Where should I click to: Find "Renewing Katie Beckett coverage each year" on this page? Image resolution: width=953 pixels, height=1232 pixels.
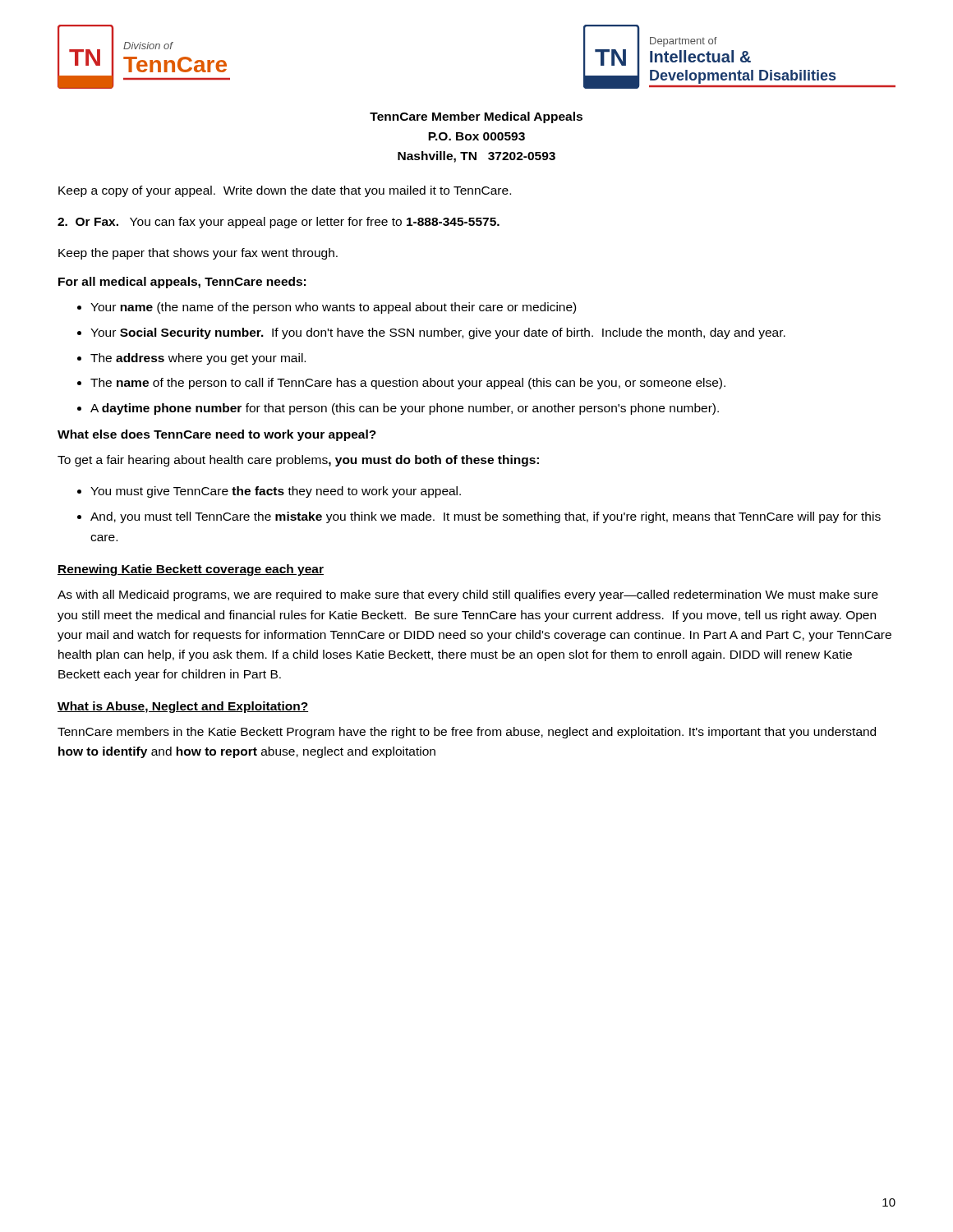pyautogui.click(x=191, y=569)
